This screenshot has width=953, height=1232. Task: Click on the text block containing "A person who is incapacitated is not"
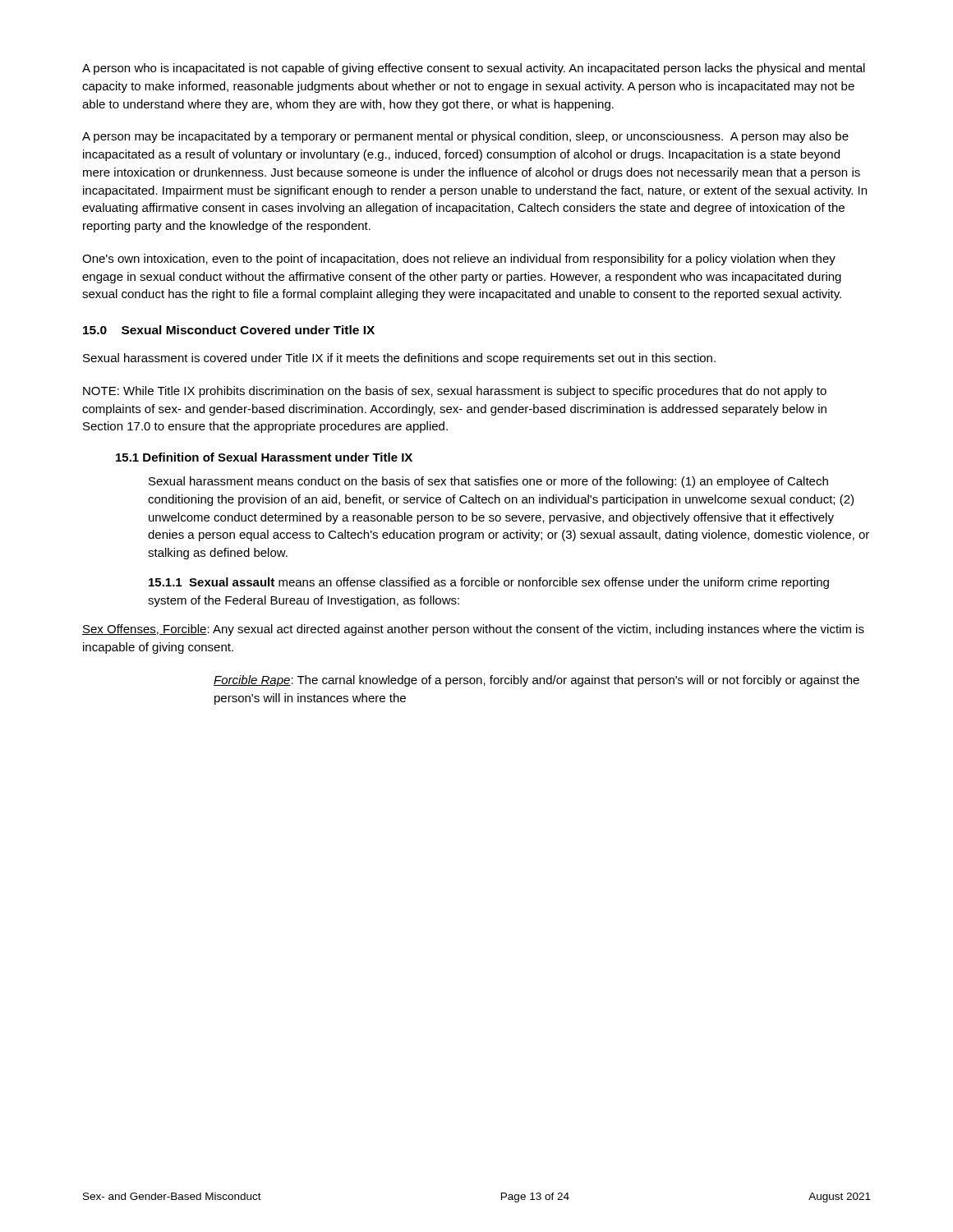[474, 86]
